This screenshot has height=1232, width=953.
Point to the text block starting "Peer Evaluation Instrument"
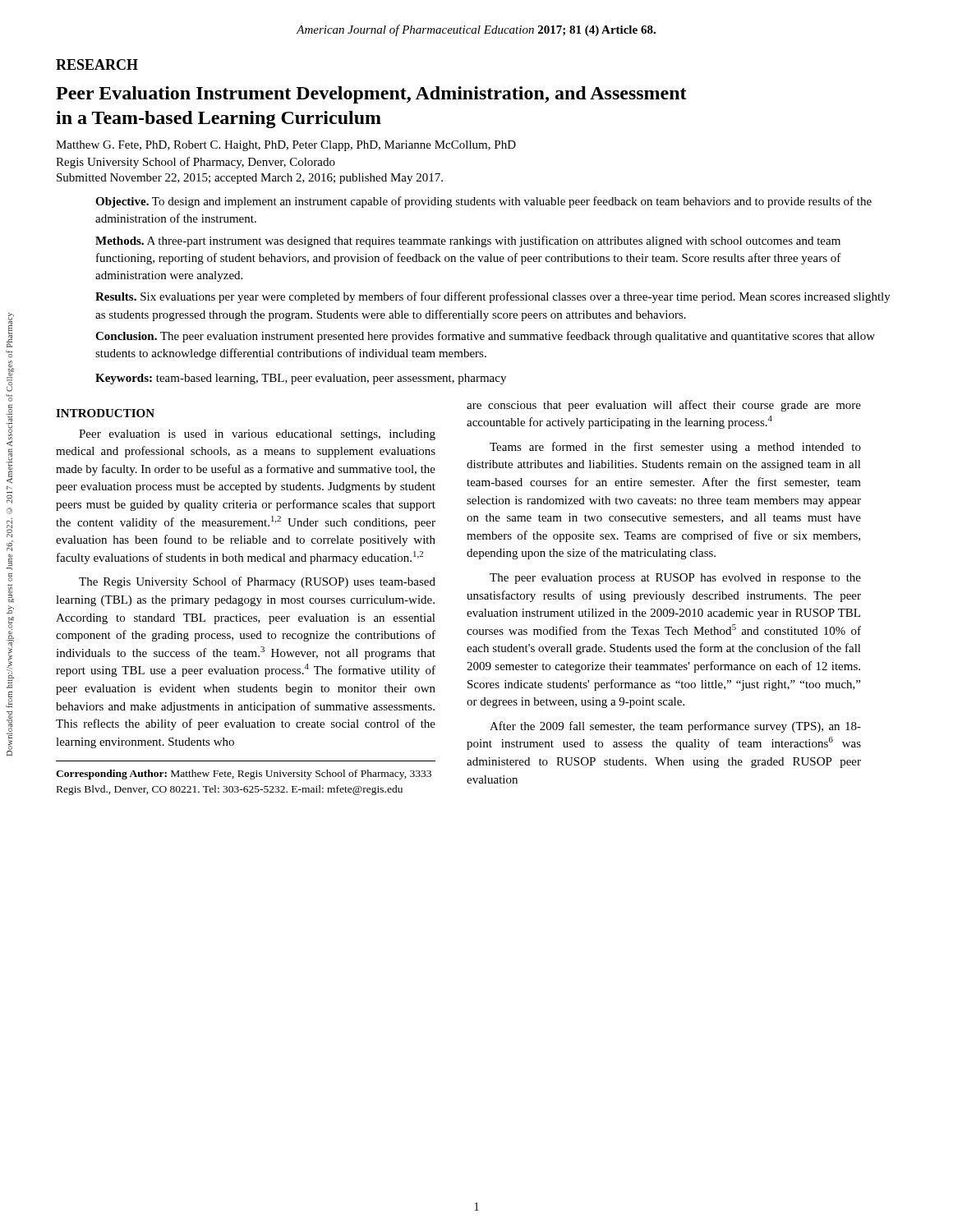tap(371, 105)
